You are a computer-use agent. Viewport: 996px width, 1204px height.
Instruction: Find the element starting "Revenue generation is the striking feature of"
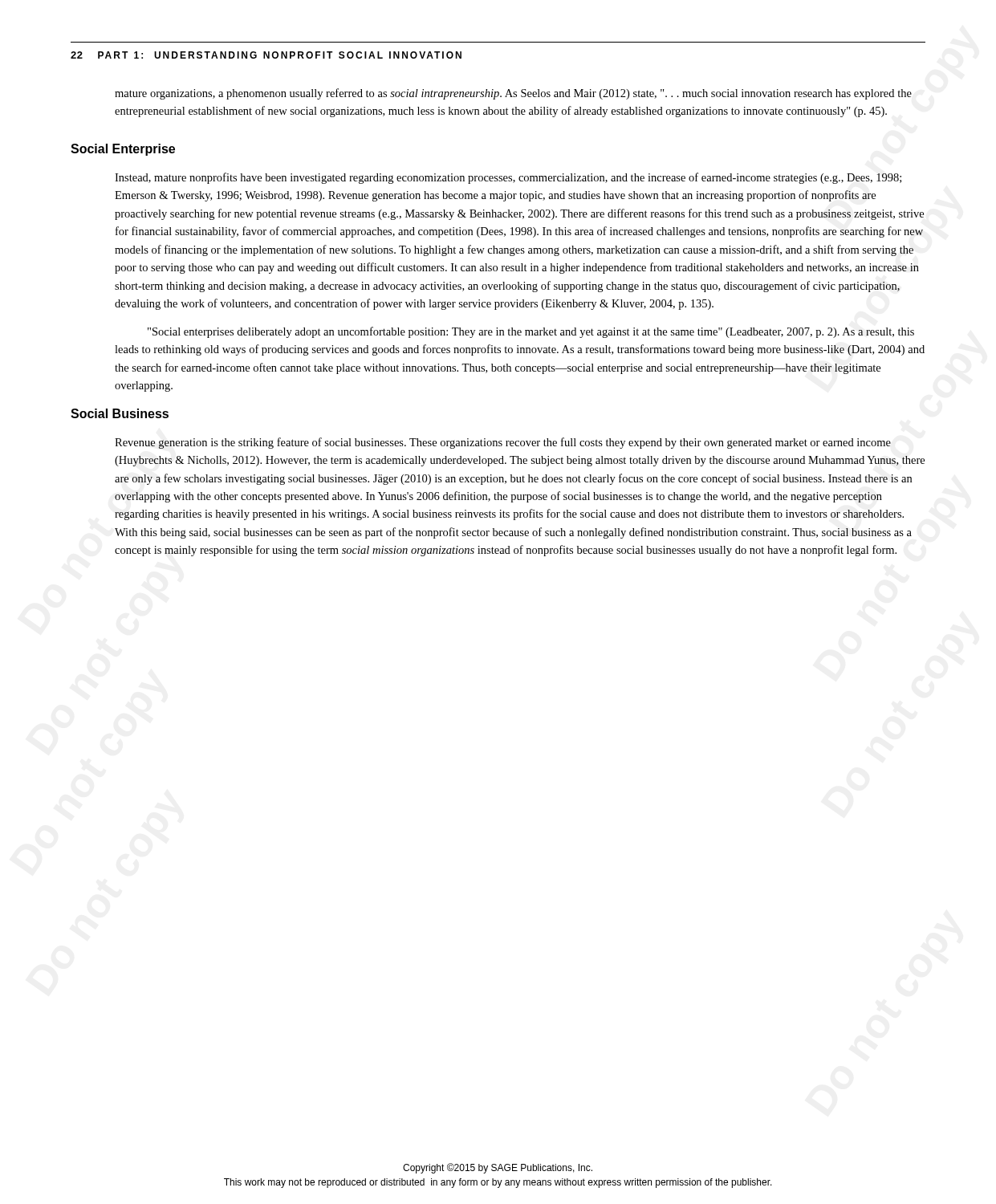(x=520, y=496)
